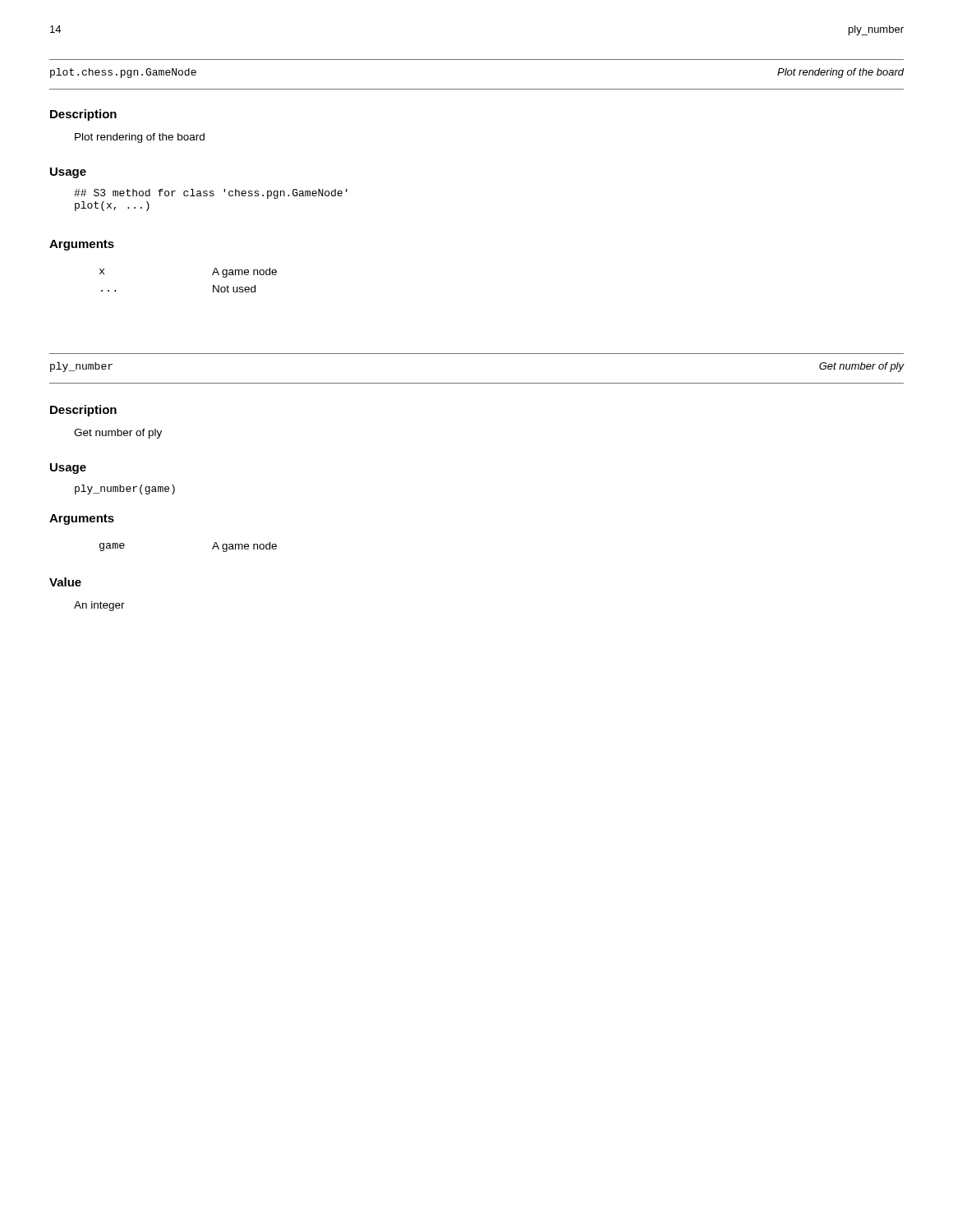Click where it says "Get number of ply"
Image resolution: width=953 pixels, height=1232 pixels.
pyautogui.click(x=118, y=432)
